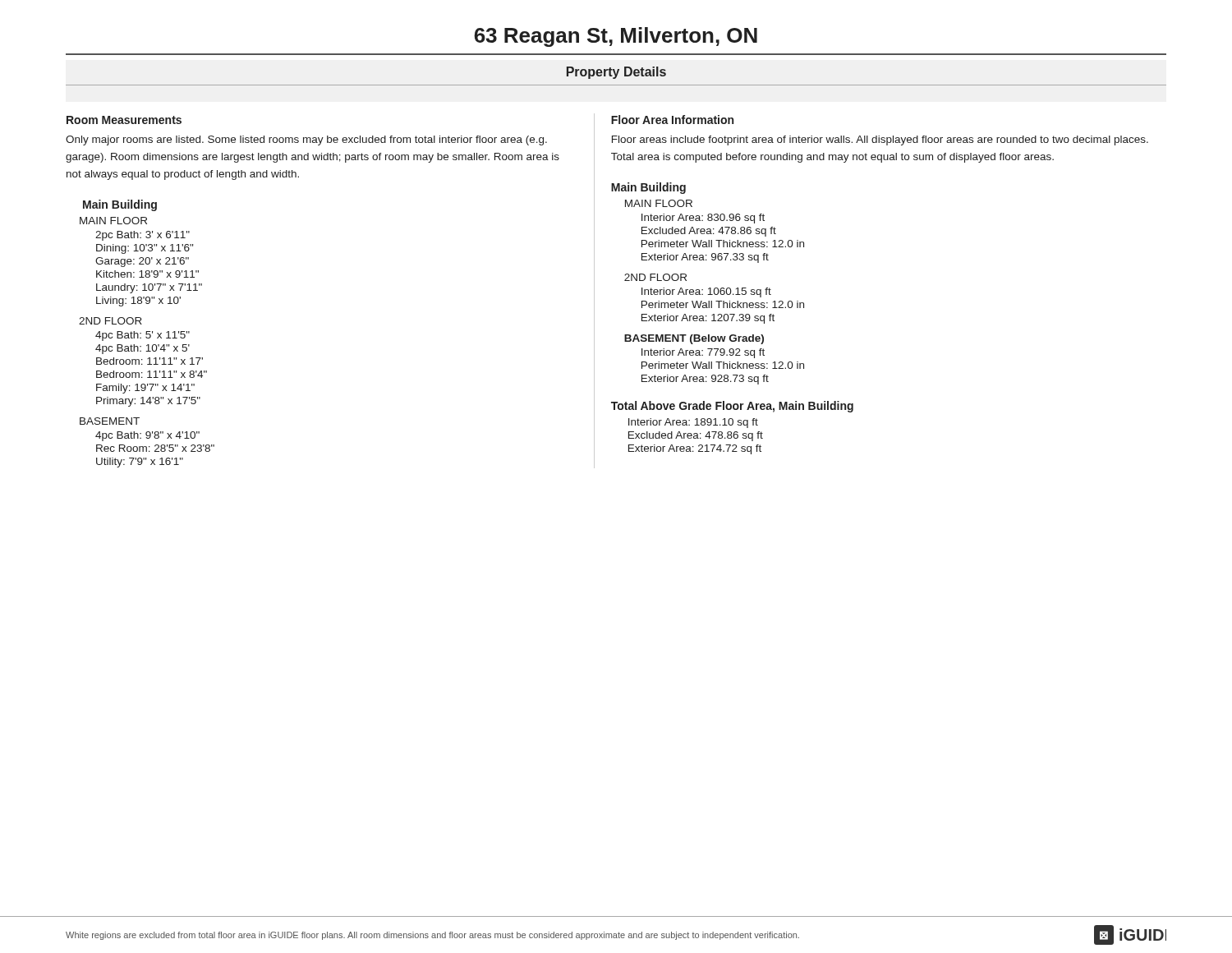Find the region starting "Main Building MAIN FLOOR 2pc"
Image resolution: width=1232 pixels, height=953 pixels.
coord(120,205)
